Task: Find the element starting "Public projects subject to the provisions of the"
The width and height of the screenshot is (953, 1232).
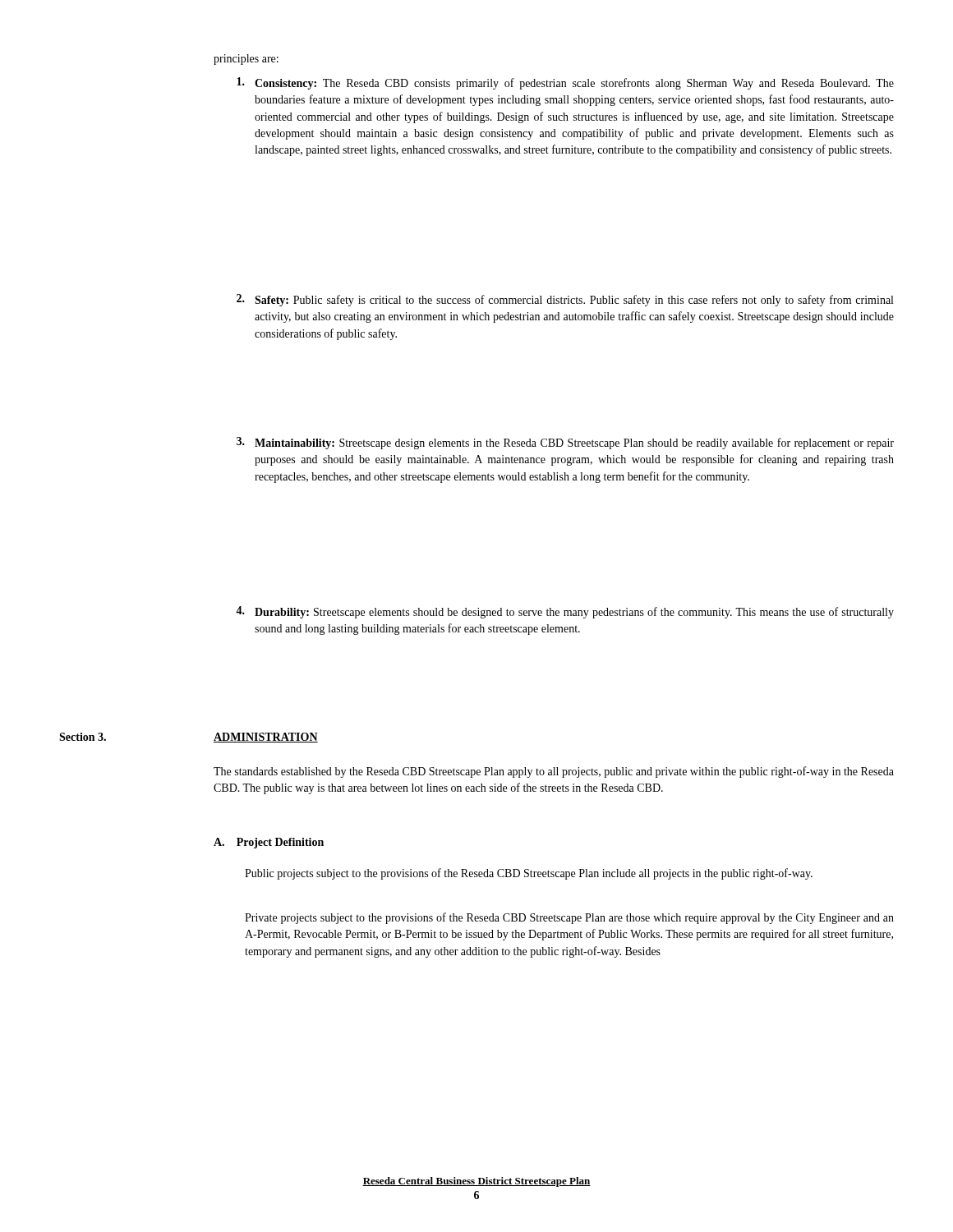Action: (x=529, y=873)
